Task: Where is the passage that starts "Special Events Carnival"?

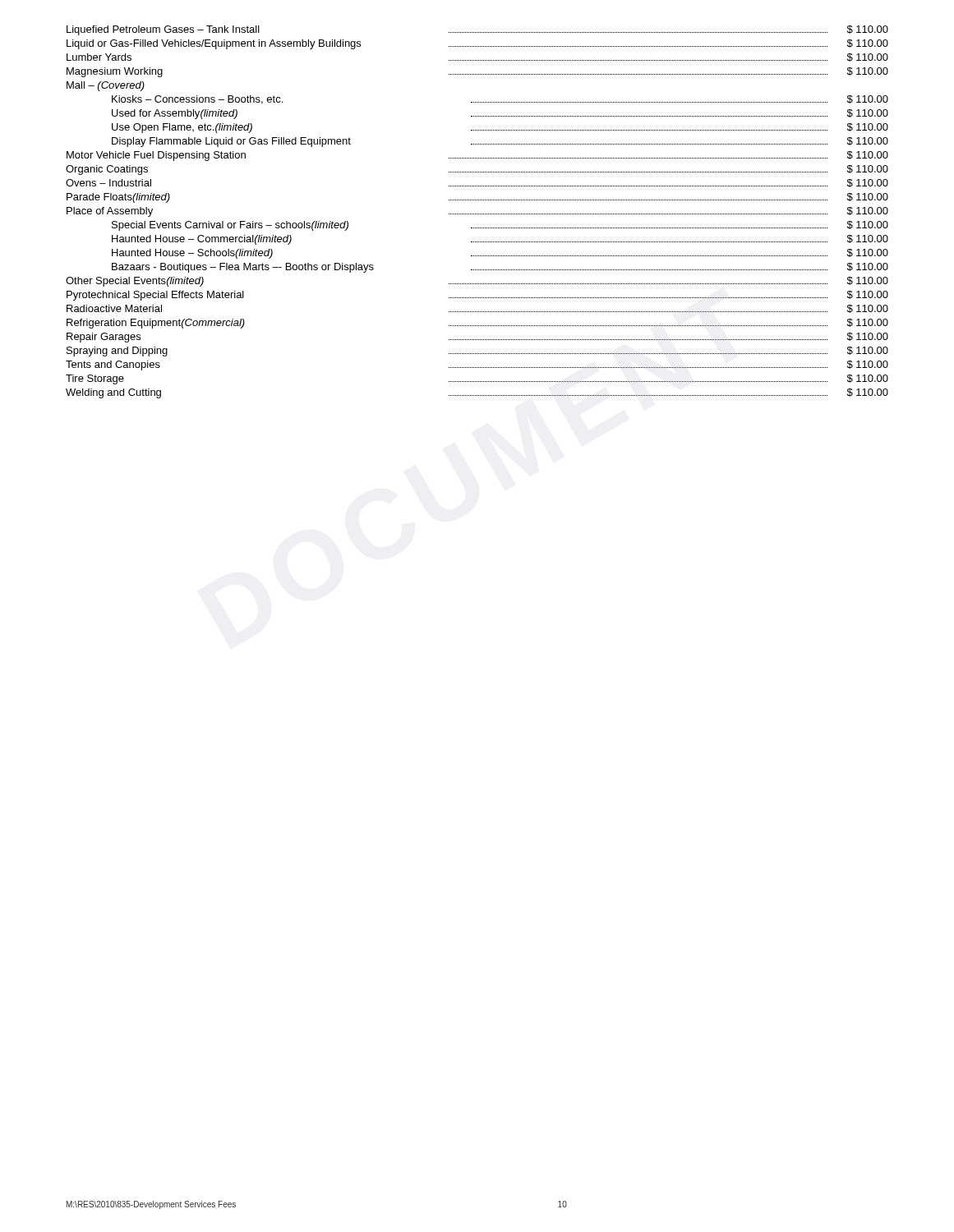Action: pyautogui.click(x=500, y=225)
